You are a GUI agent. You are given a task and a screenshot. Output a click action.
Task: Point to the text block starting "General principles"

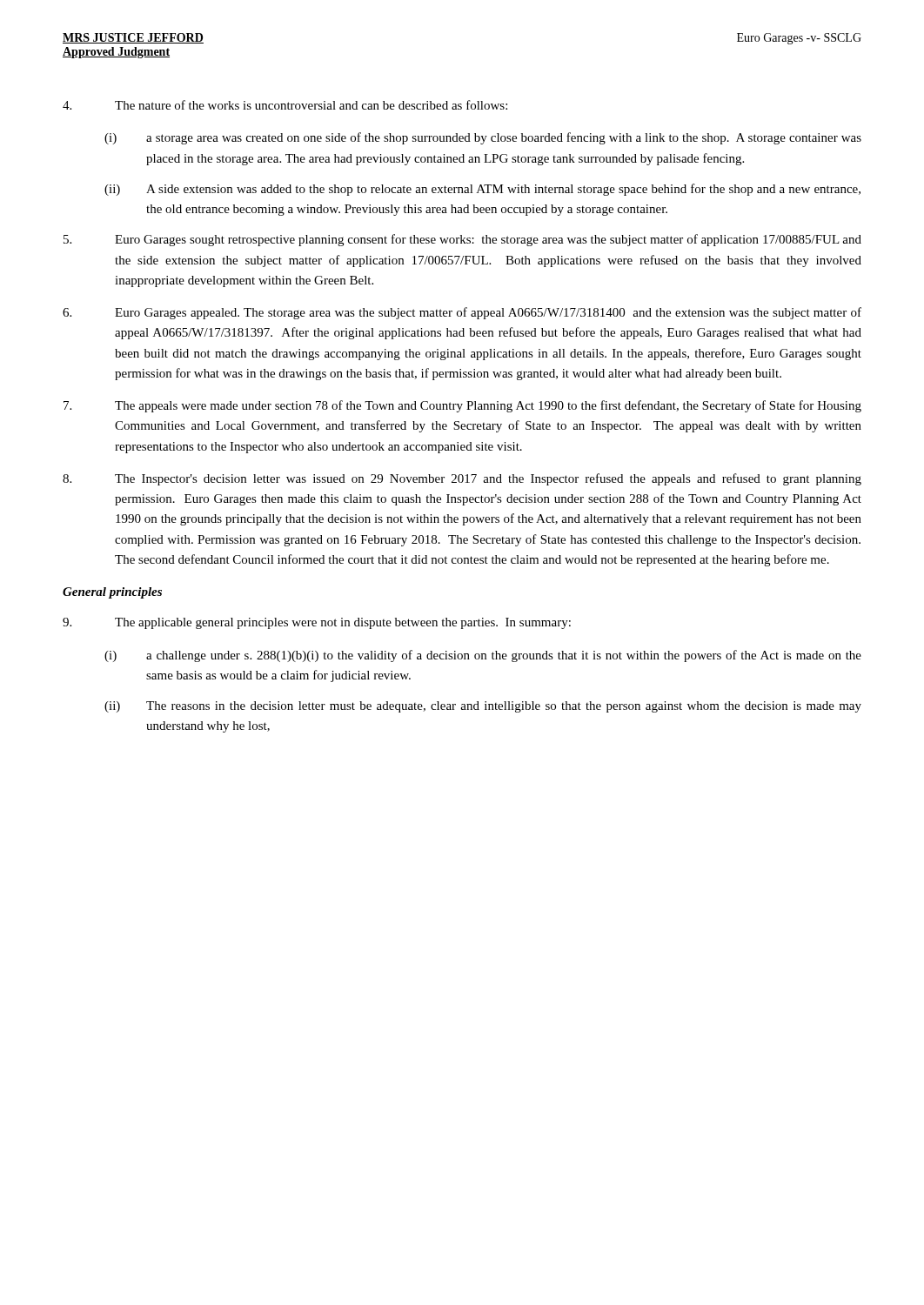click(112, 592)
